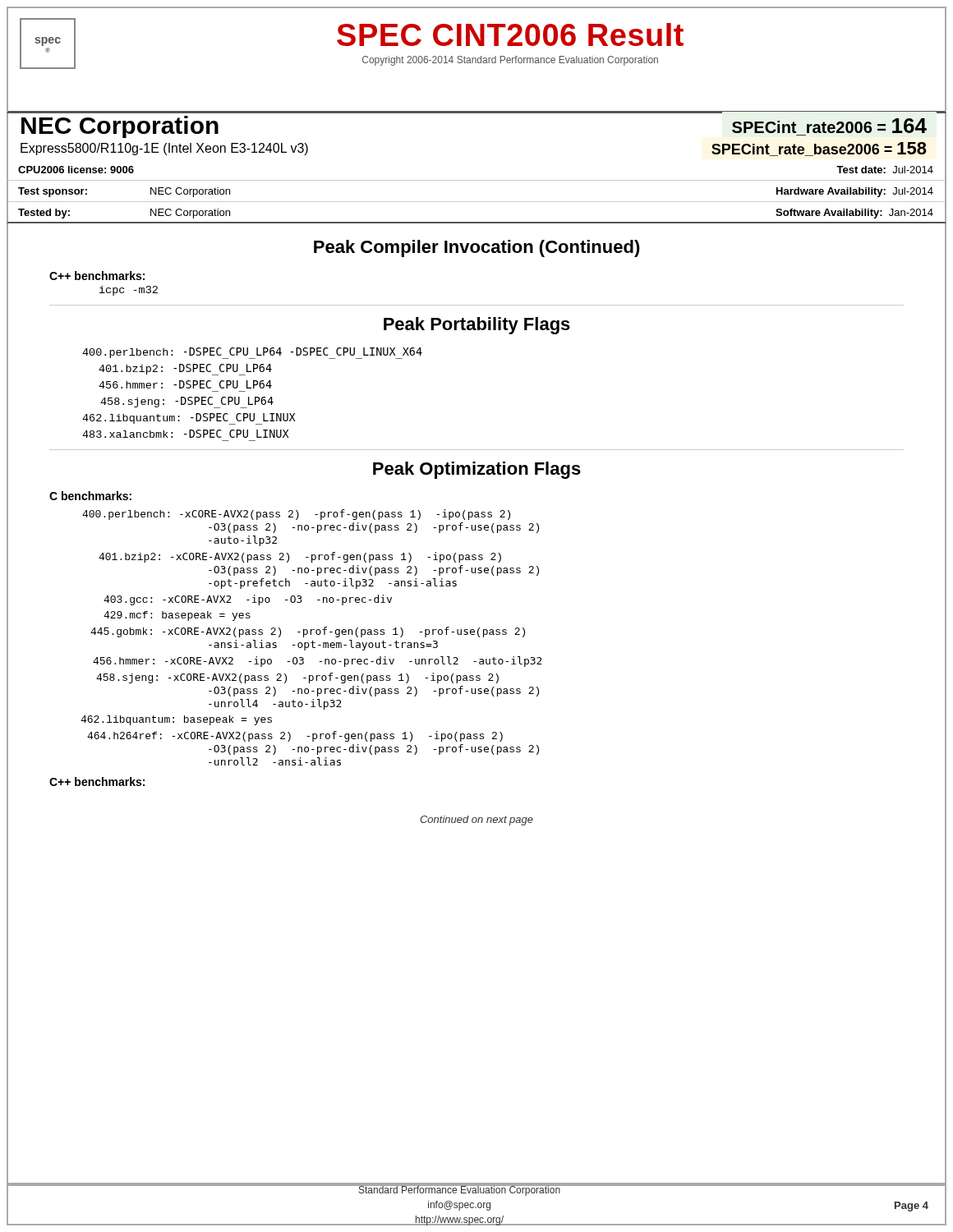Locate the text "401.bzip2: -DSPEC_CPU_LP64"
This screenshot has height=1232, width=953.
click(185, 368)
